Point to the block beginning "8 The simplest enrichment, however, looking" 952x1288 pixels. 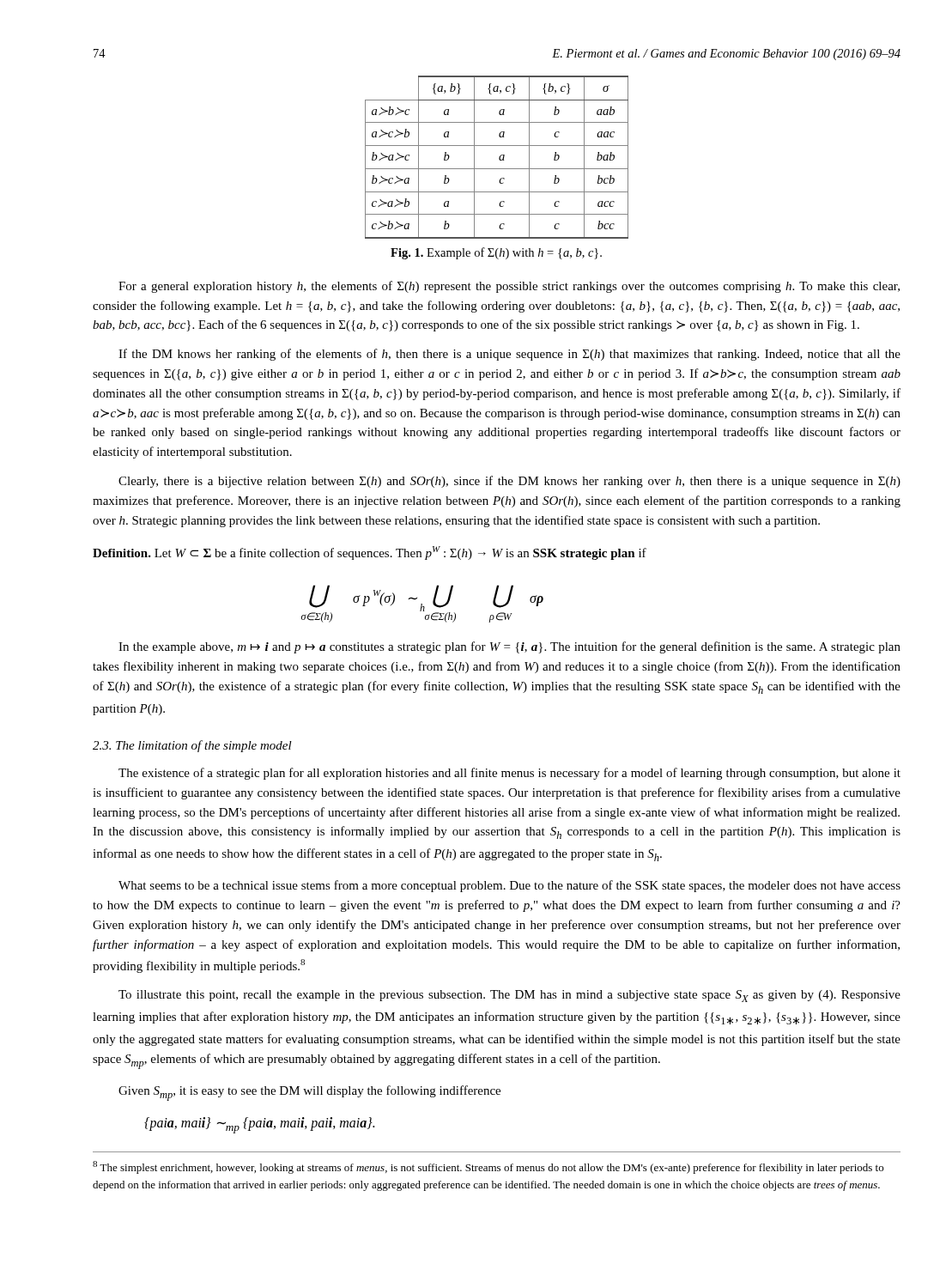[488, 1175]
